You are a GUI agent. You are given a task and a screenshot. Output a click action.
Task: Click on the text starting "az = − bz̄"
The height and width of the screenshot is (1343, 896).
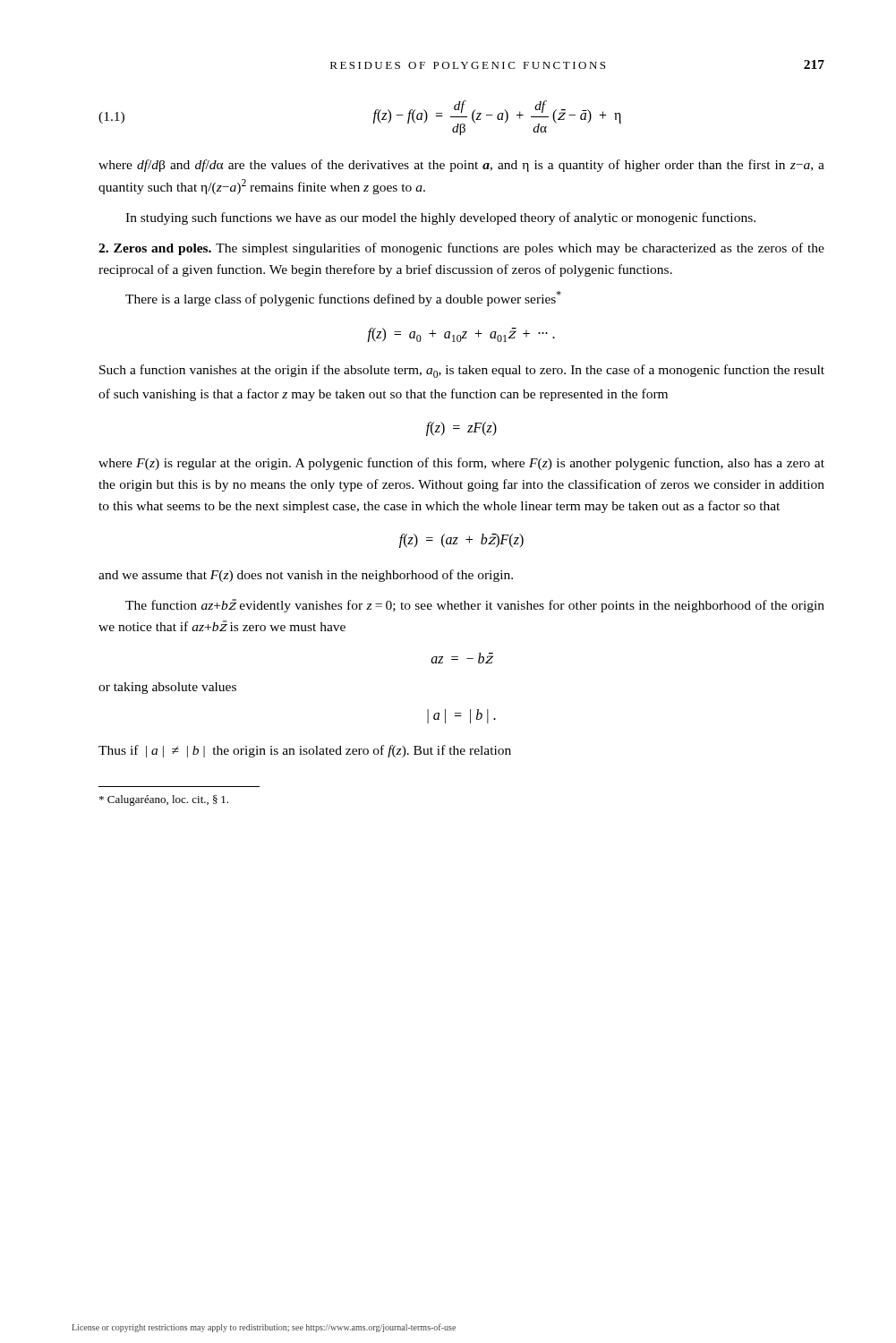[x=461, y=659]
